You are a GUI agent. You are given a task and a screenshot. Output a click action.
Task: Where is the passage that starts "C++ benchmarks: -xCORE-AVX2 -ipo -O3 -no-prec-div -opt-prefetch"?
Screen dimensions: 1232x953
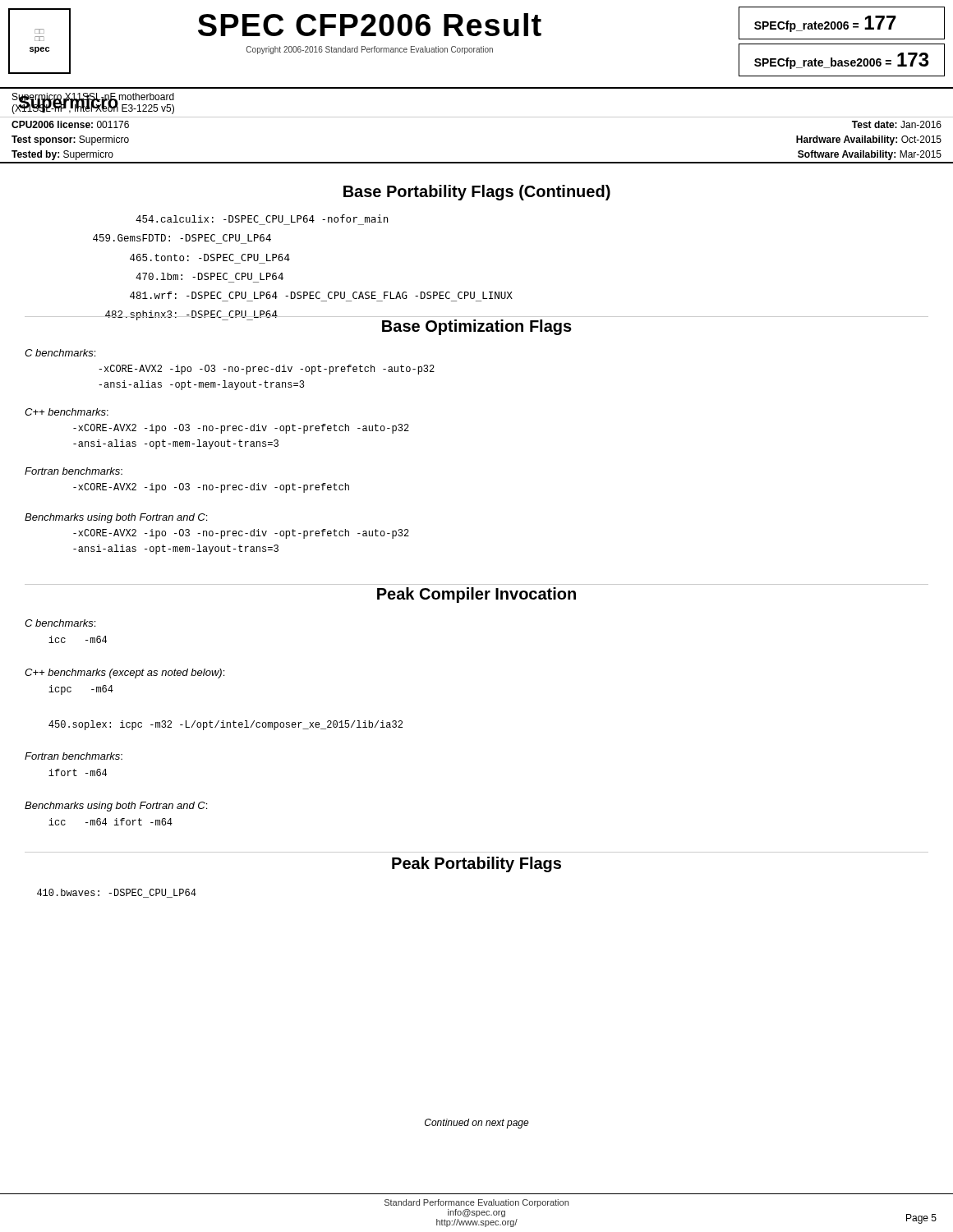coord(67,412)
